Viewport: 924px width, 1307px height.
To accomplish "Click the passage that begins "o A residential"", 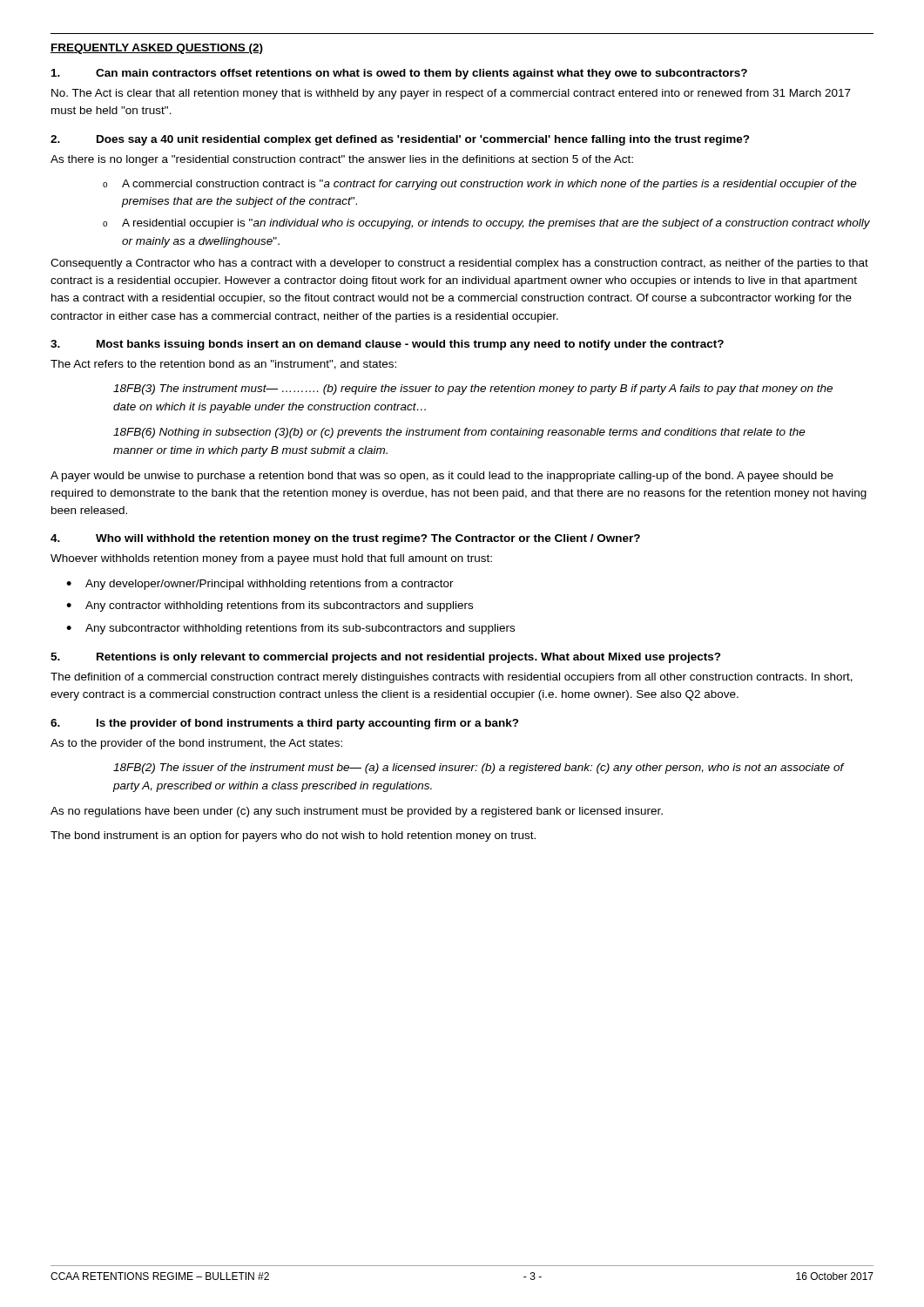I will coord(488,232).
